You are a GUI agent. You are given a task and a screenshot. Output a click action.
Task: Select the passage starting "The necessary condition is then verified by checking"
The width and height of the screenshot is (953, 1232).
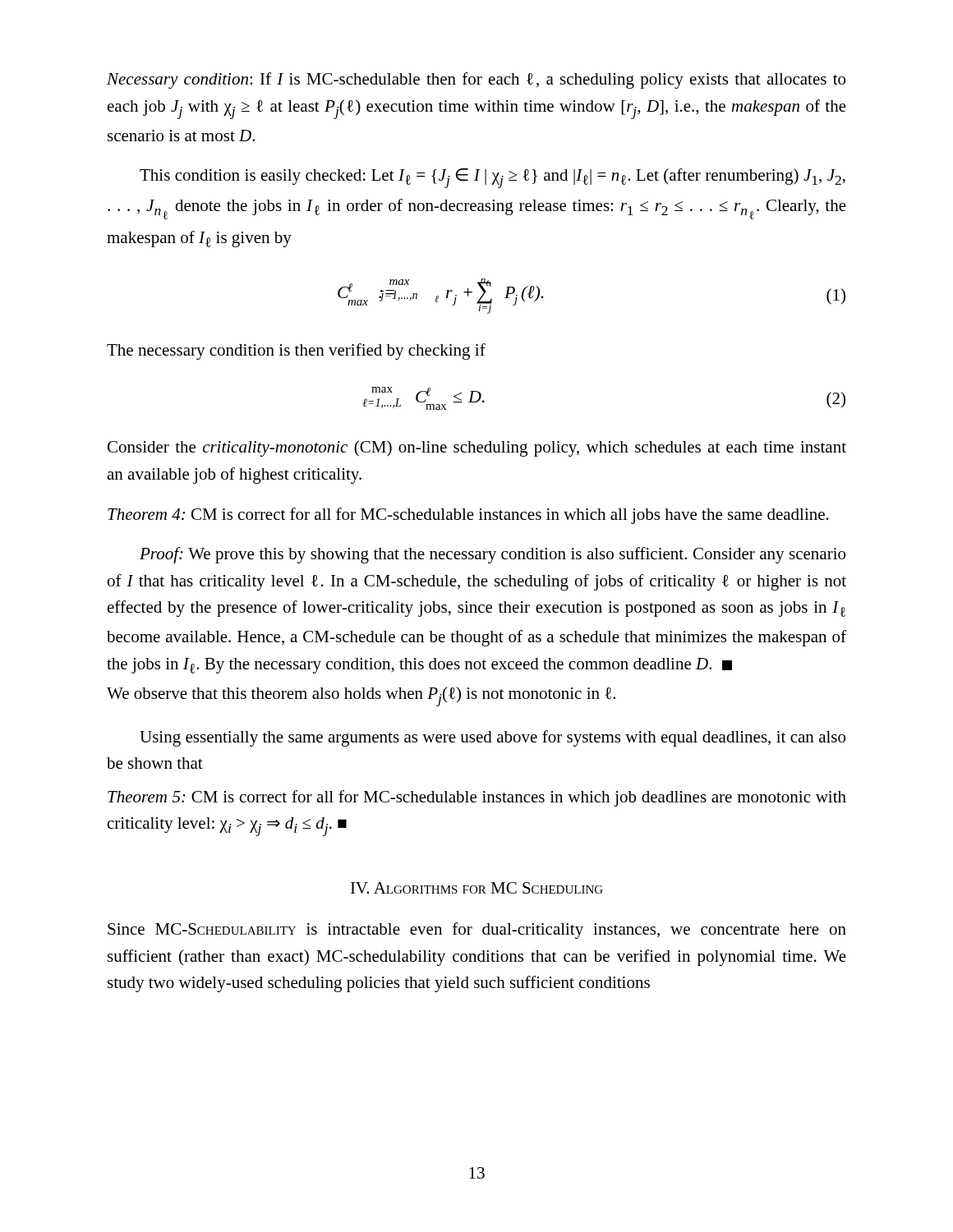click(476, 350)
